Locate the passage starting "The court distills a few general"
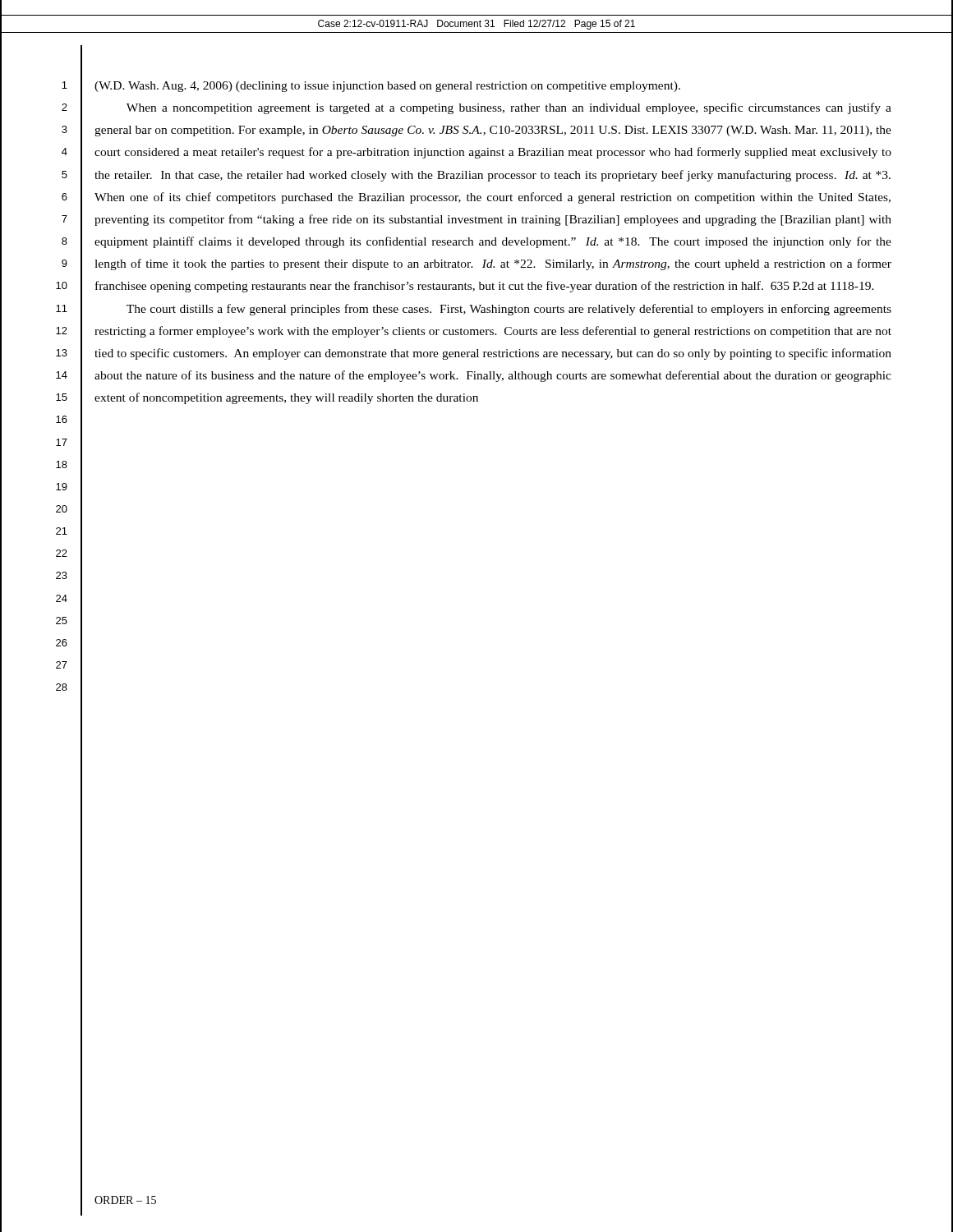 pyautogui.click(x=493, y=353)
